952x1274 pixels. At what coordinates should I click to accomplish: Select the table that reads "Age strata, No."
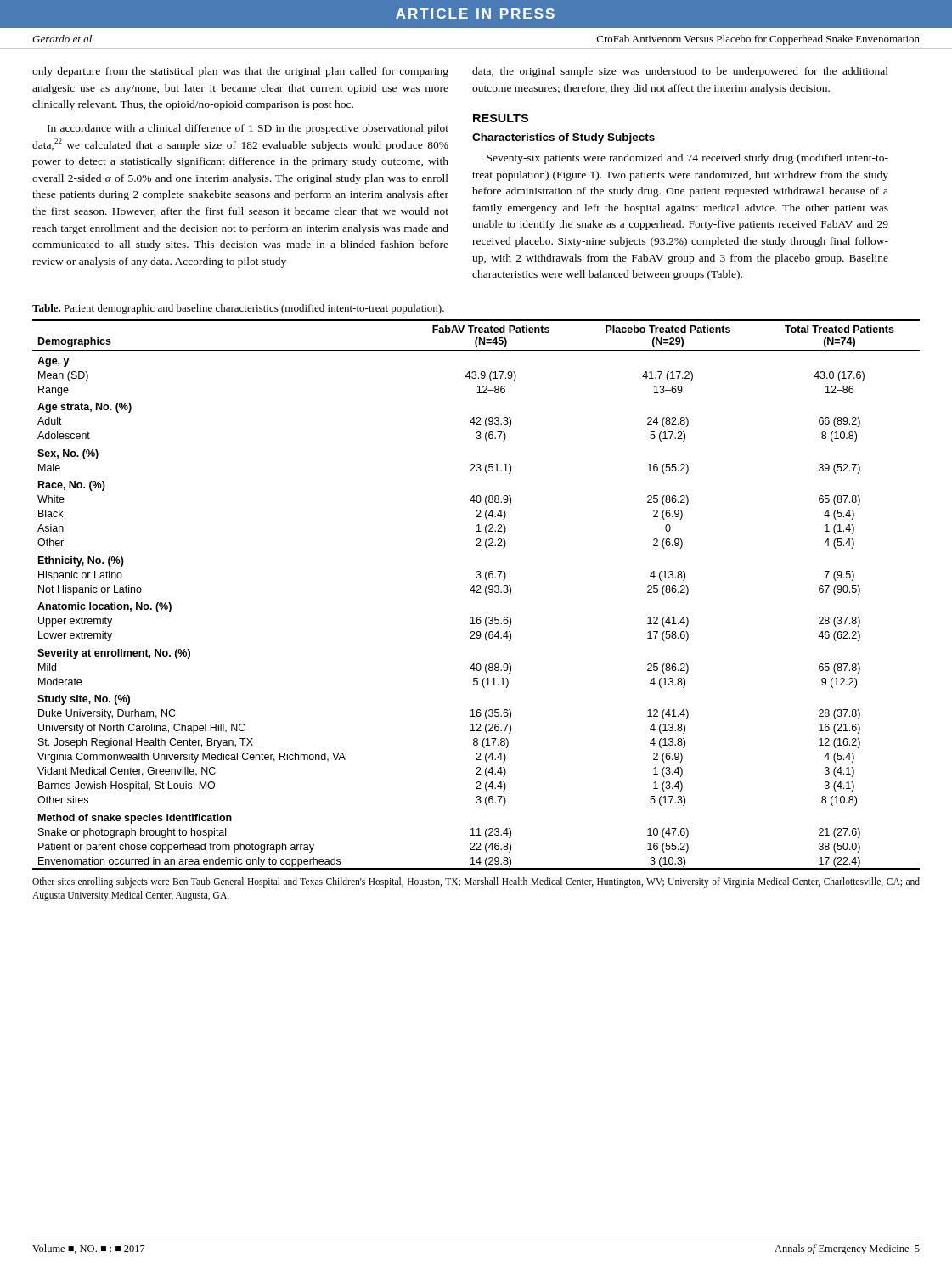pos(476,594)
